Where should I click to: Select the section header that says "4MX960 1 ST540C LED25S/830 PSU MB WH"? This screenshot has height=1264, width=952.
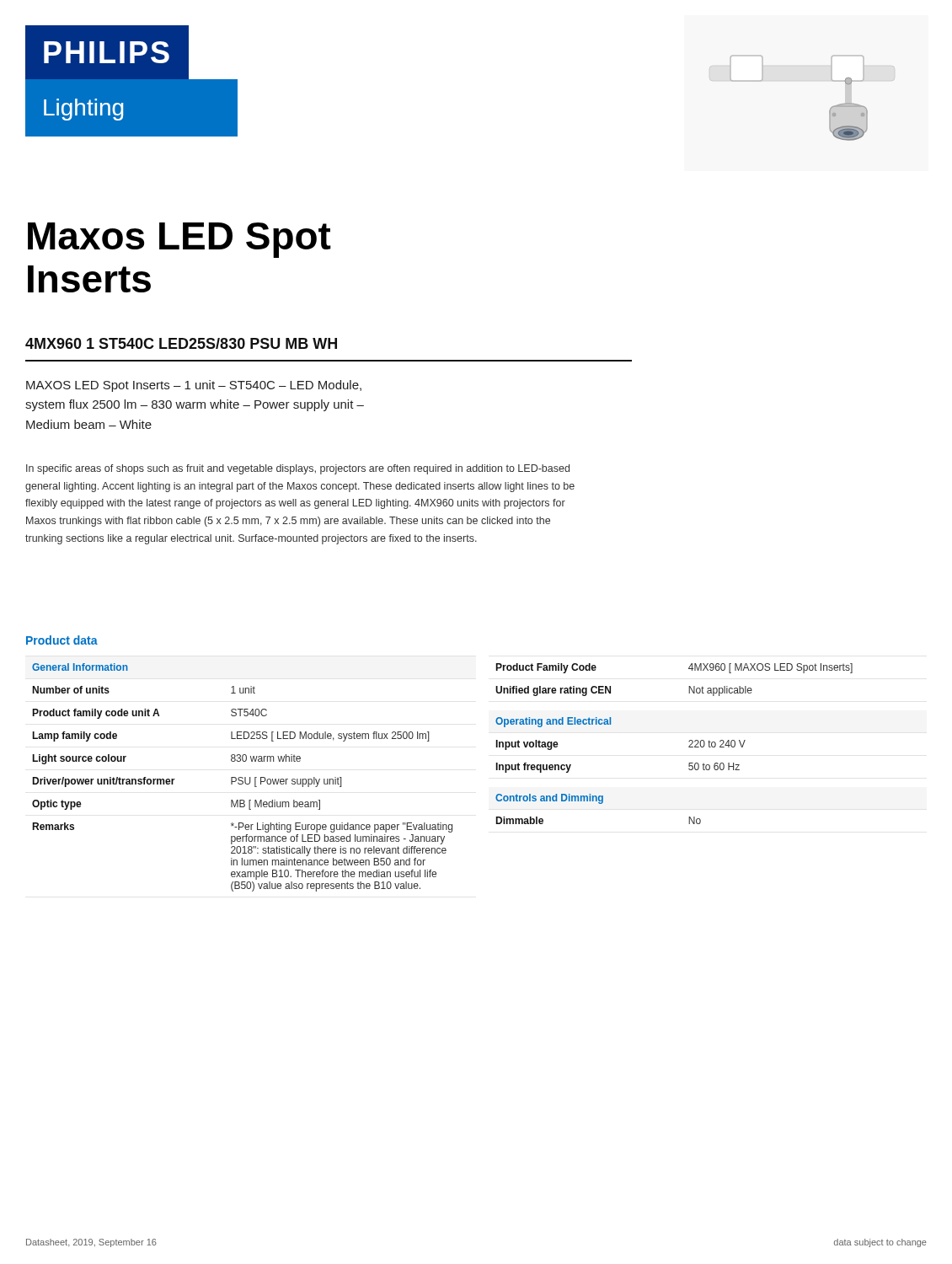click(329, 348)
